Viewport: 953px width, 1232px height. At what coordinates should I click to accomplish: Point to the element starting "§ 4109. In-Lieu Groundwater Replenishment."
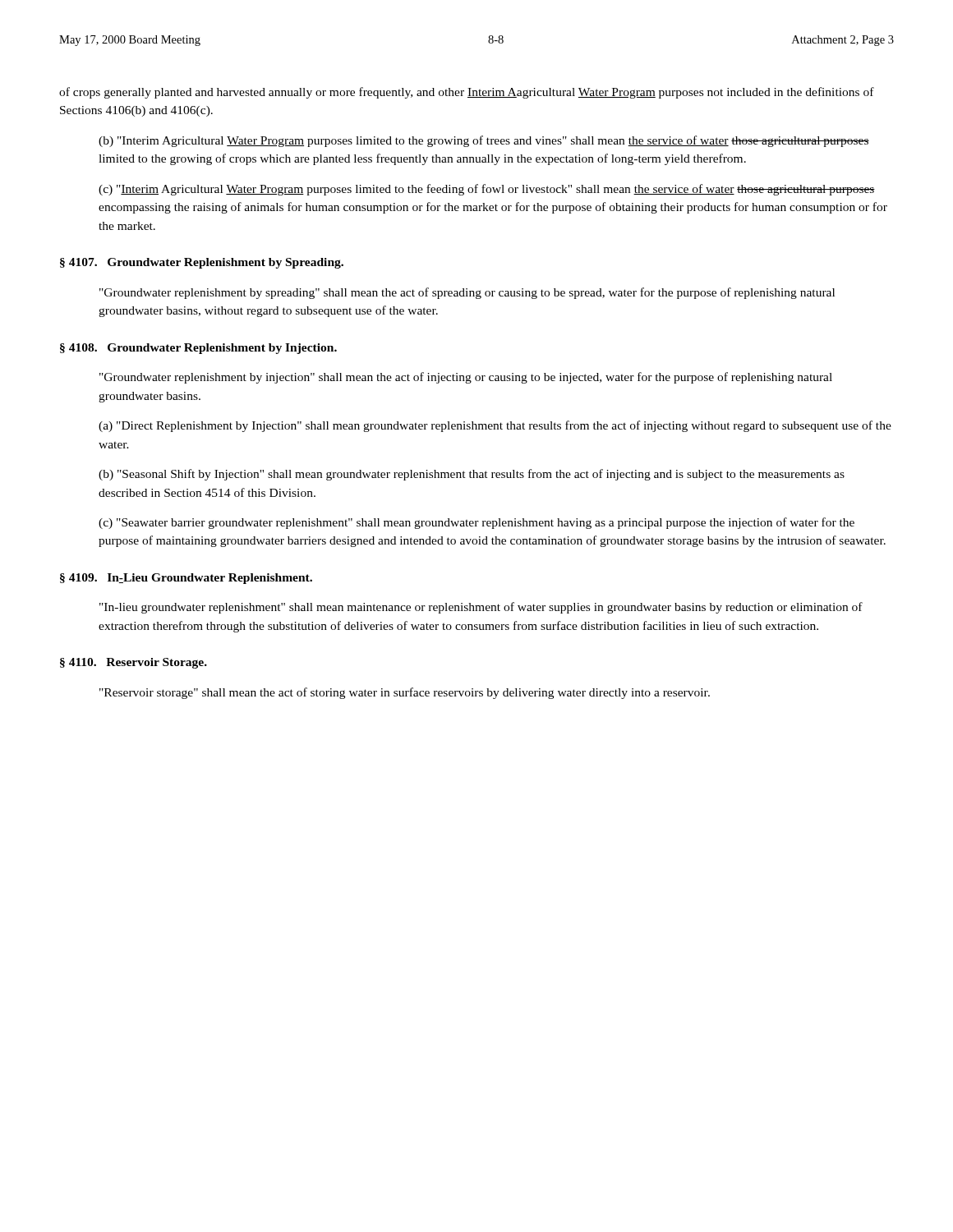point(186,577)
